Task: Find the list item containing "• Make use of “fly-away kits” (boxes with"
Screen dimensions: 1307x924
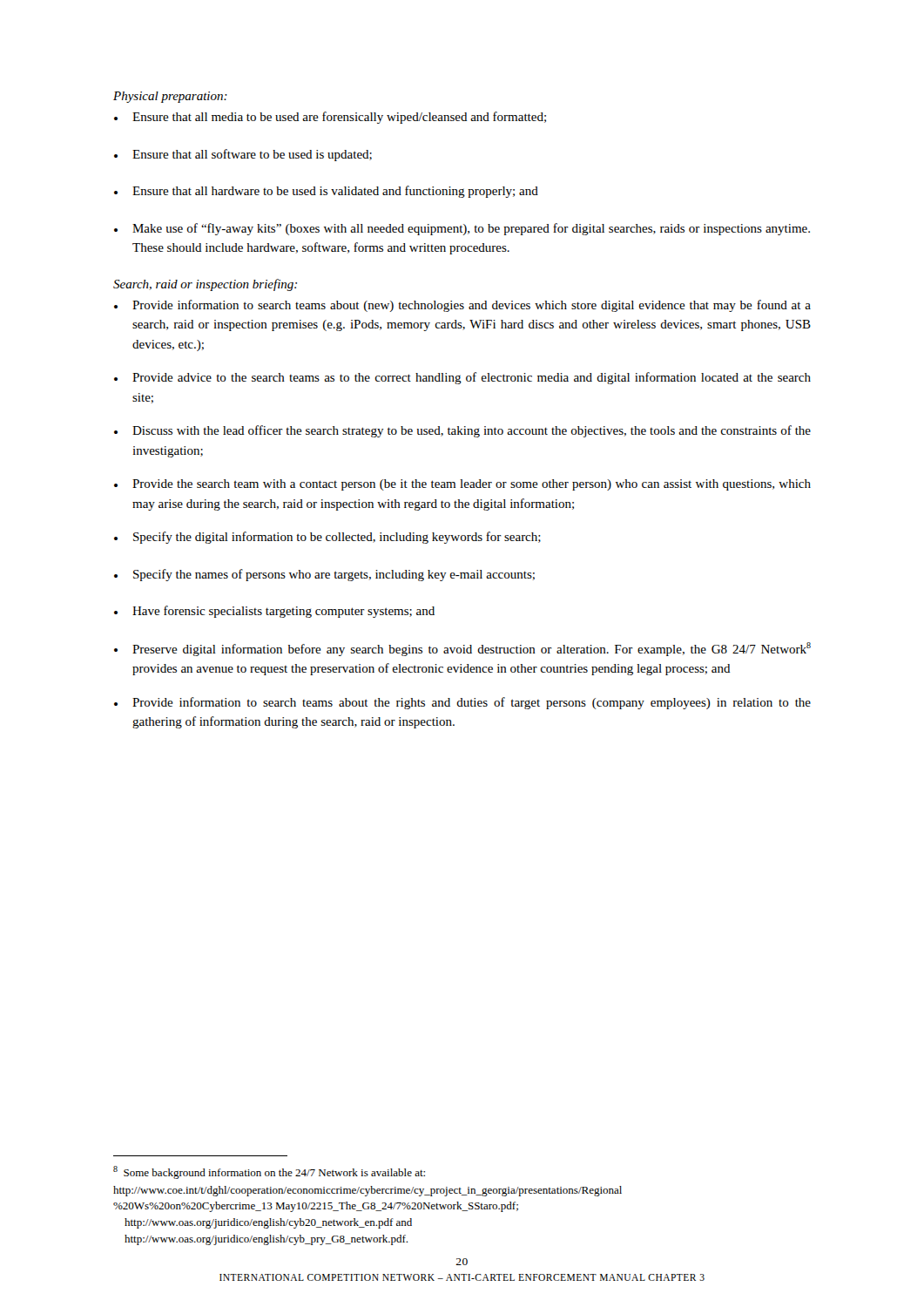Action: coord(462,238)
